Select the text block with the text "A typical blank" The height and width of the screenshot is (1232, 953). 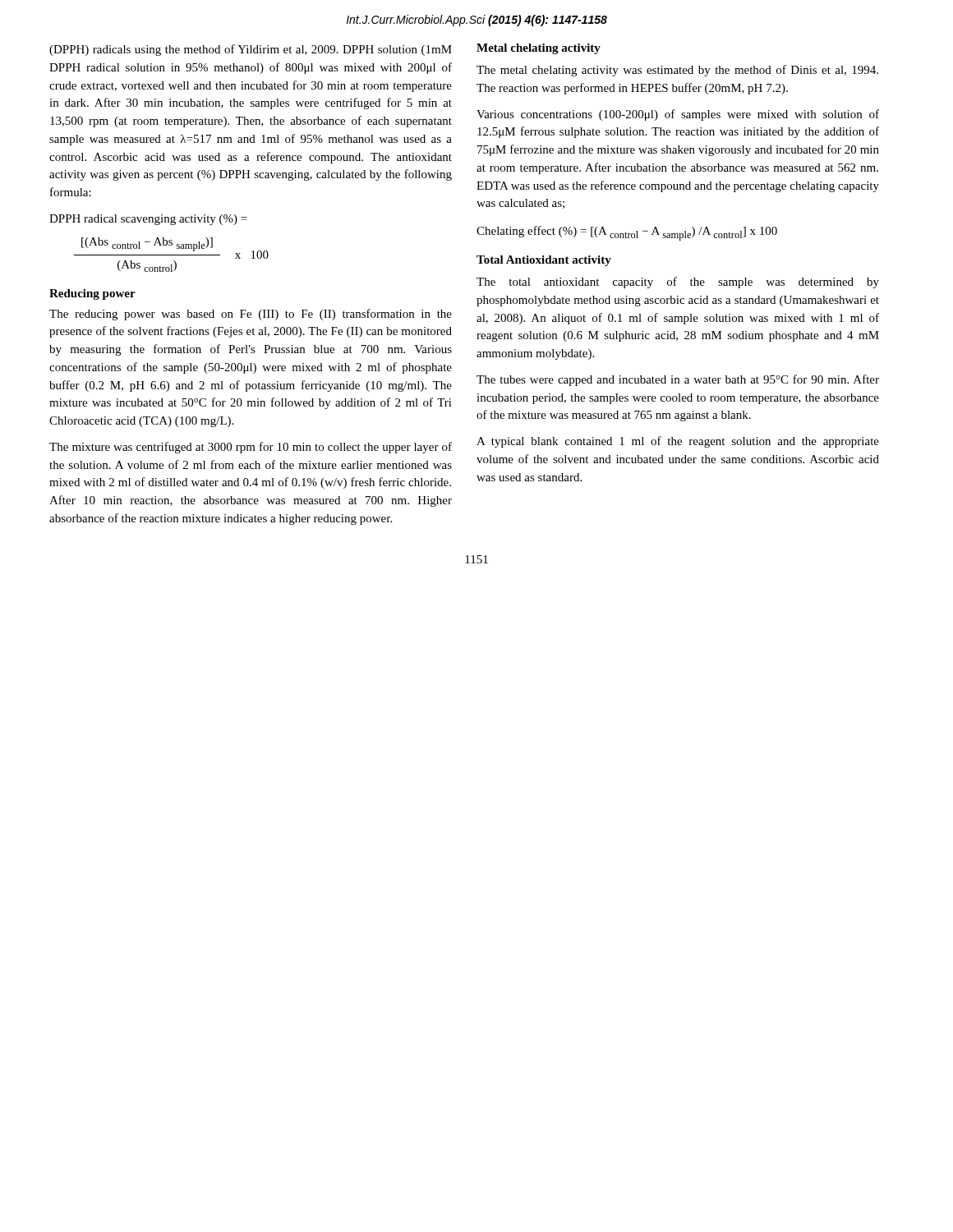pyautogui.click(x=678, y=459)
